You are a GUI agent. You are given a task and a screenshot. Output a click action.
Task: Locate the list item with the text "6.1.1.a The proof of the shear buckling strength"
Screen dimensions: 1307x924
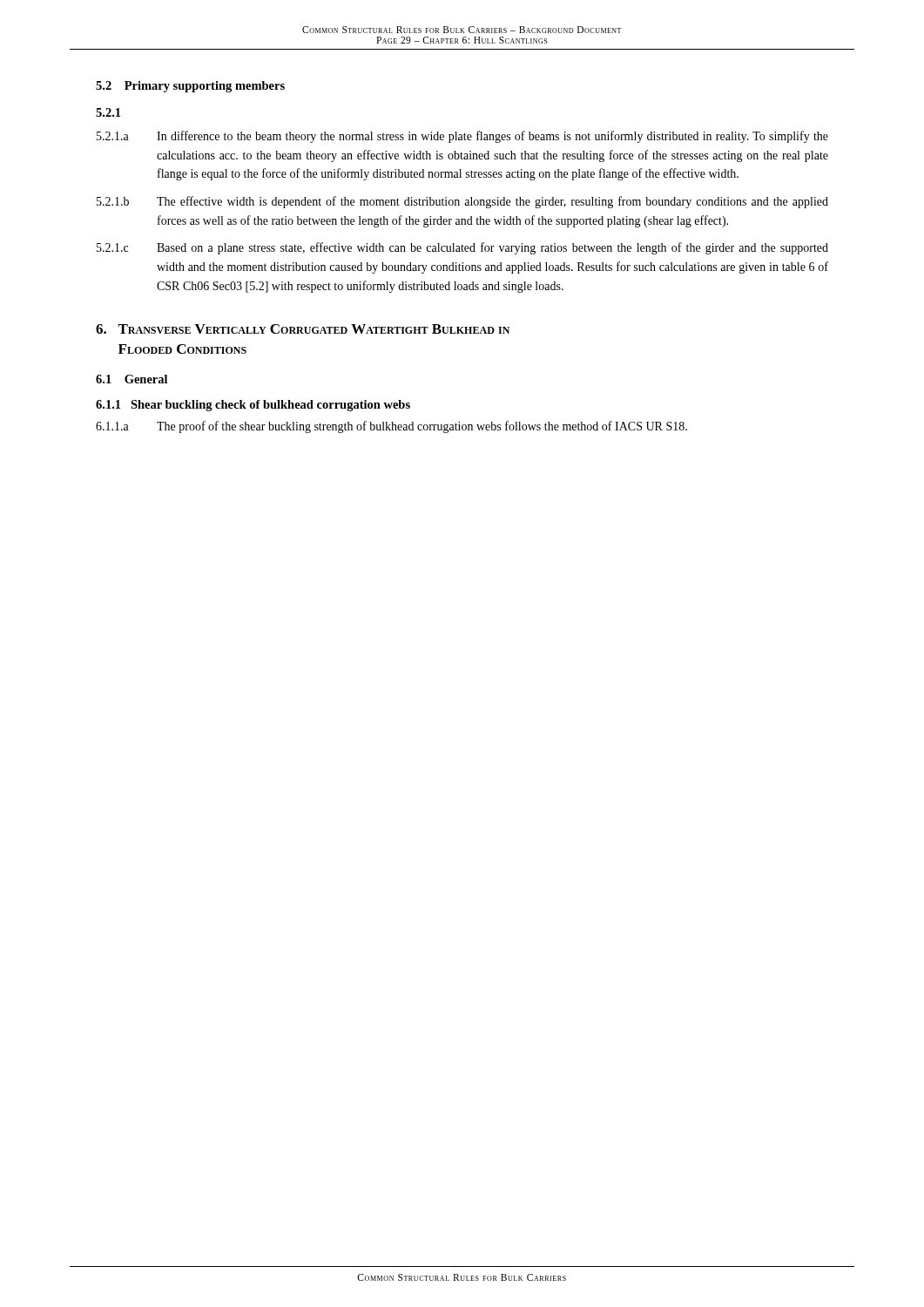tap(462, 427)
